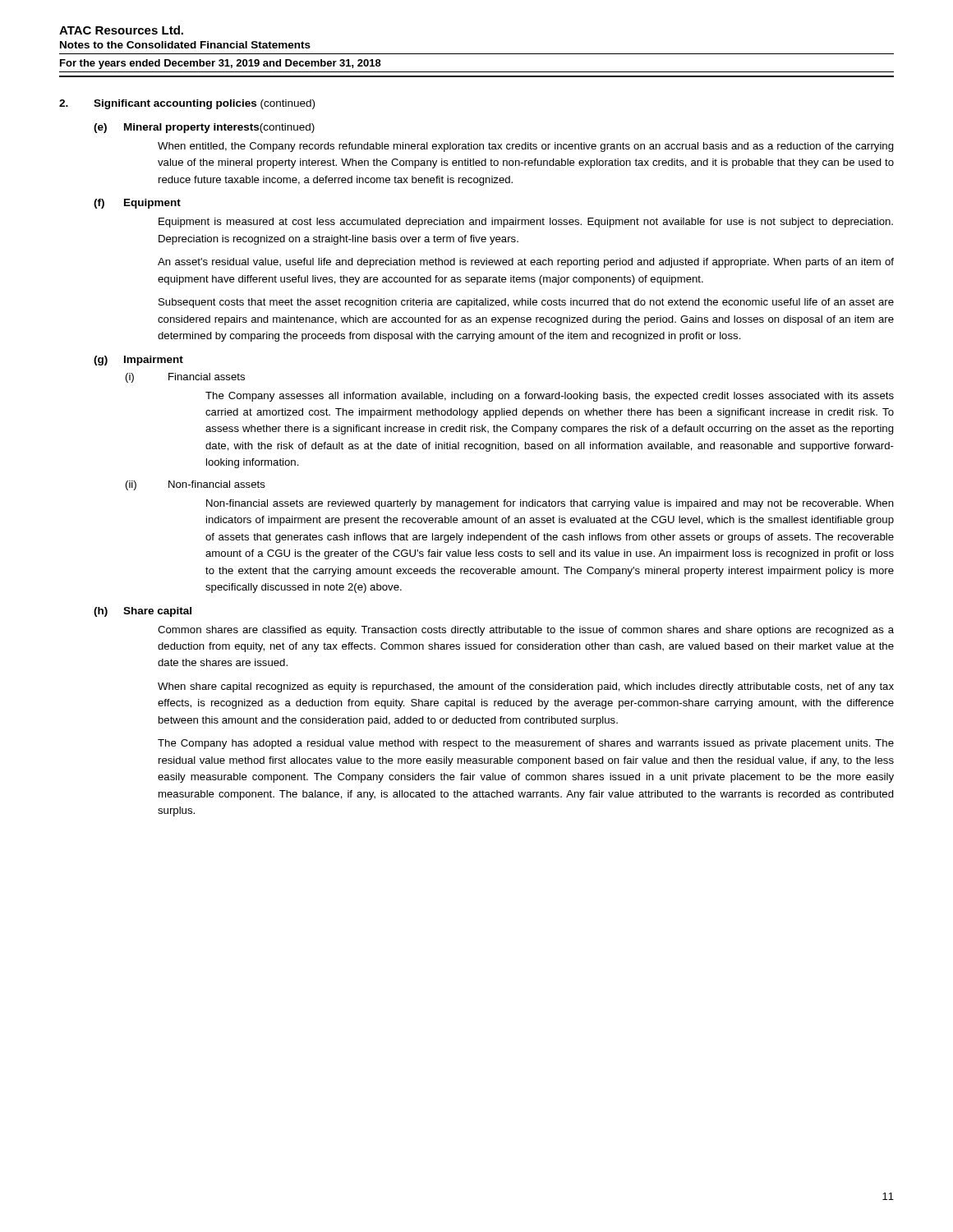Click on the text starting "(g) Impairment"
Image resolution: width=953 pixels, height=1232 pixels.
click(x=138, y=359)
